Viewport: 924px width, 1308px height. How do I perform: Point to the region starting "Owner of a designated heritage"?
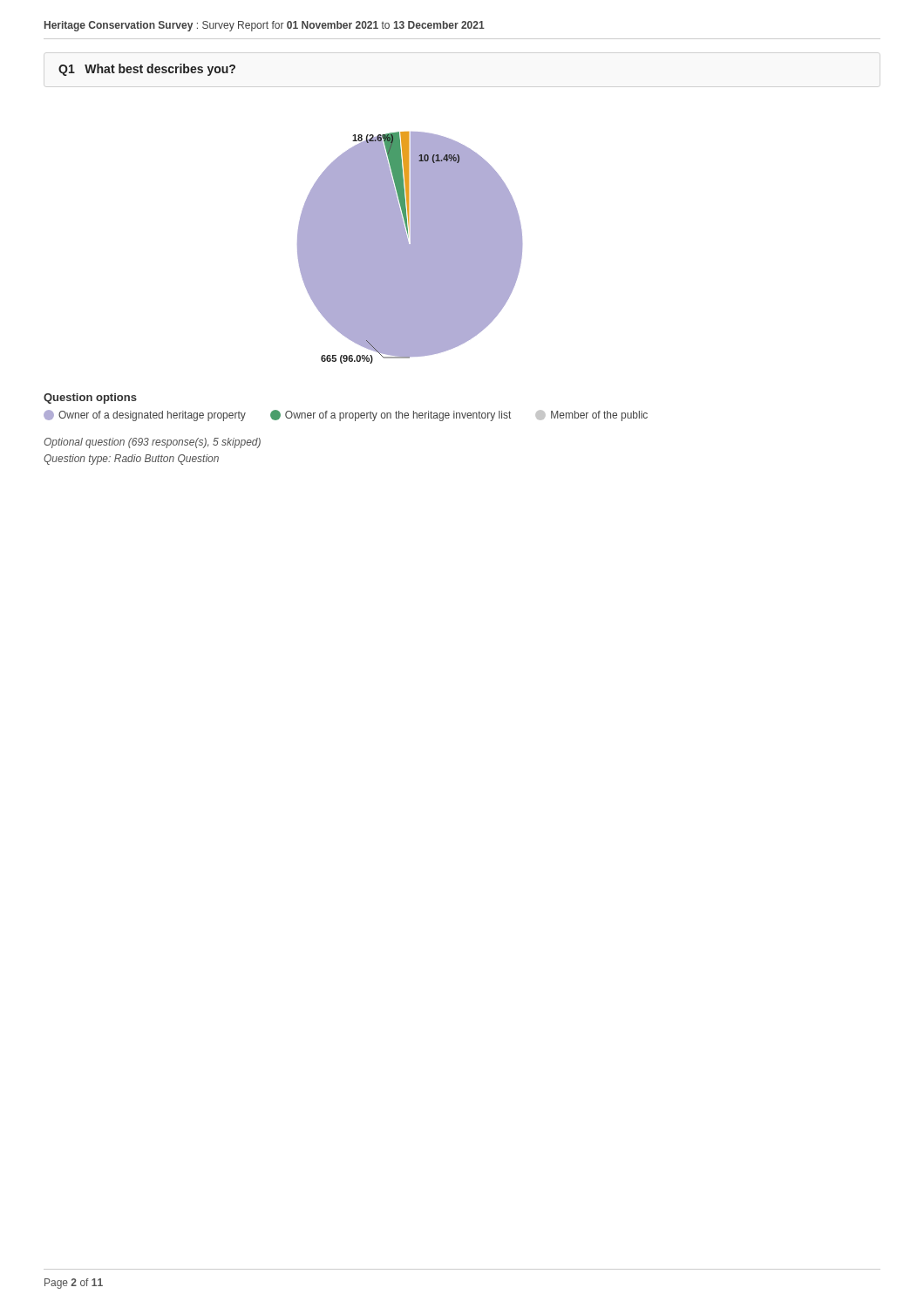coord(145,415)
